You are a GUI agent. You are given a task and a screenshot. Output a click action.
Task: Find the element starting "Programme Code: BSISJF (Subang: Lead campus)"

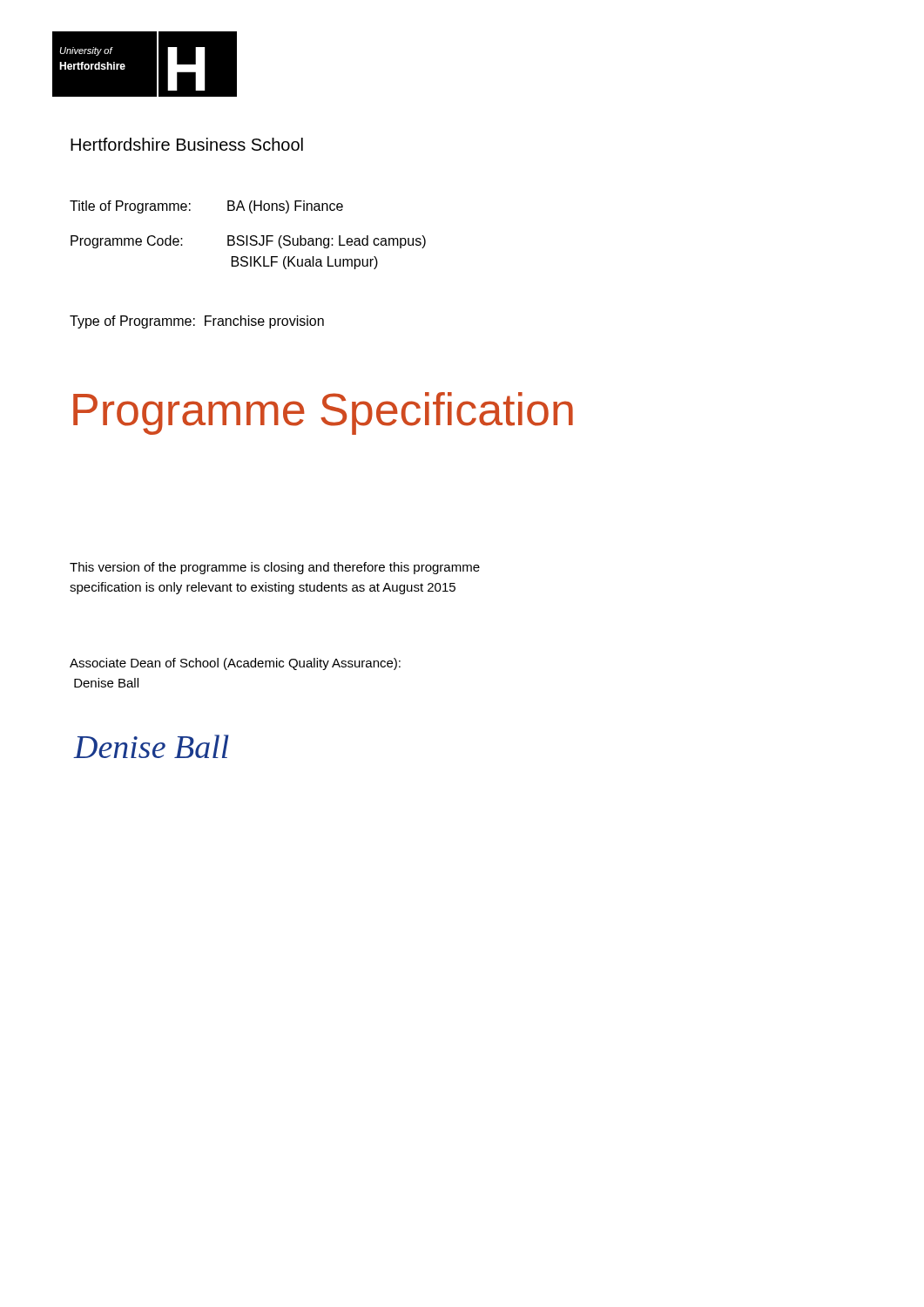248,252
